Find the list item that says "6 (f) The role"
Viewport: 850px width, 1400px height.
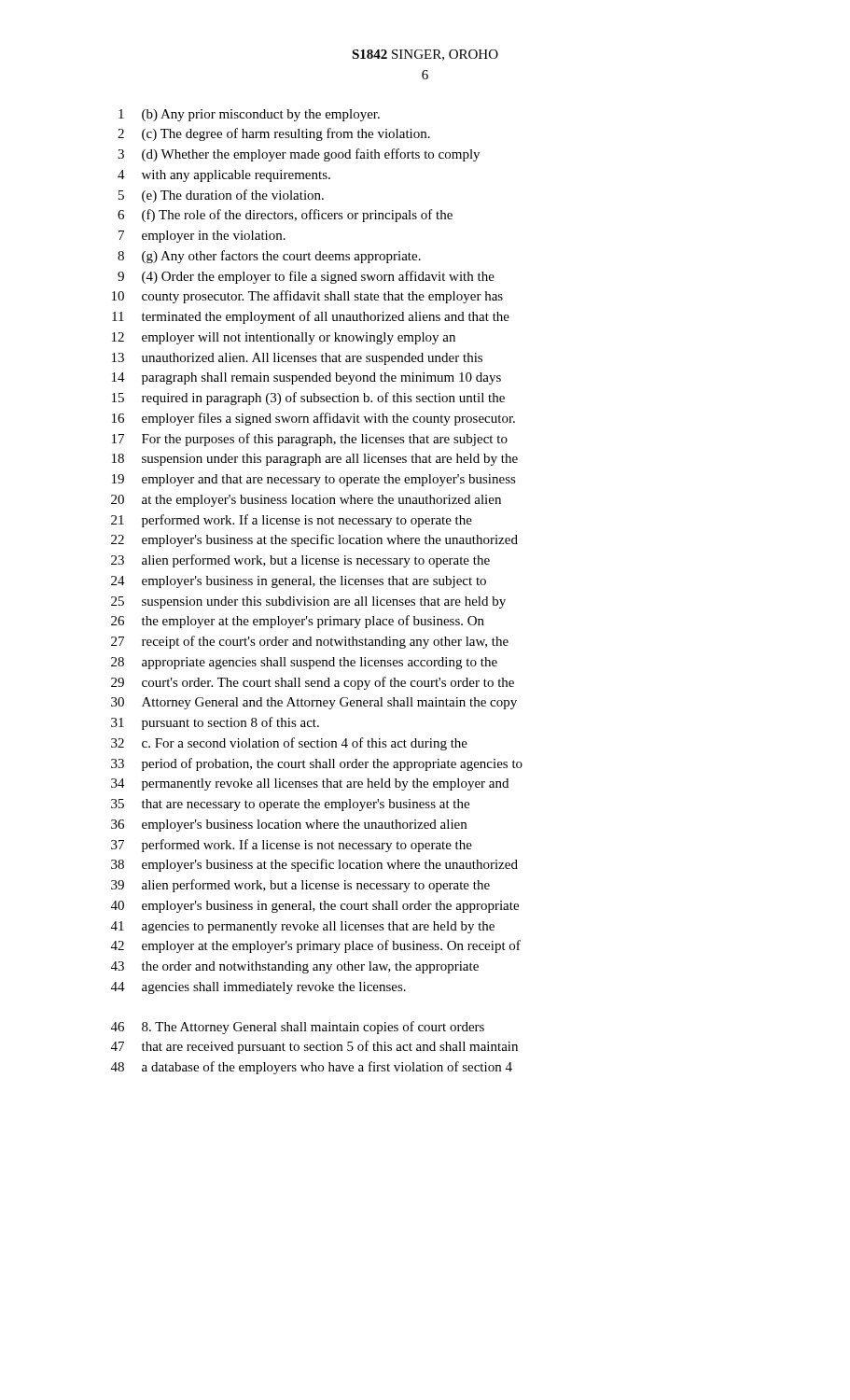(x=425, y=216)
